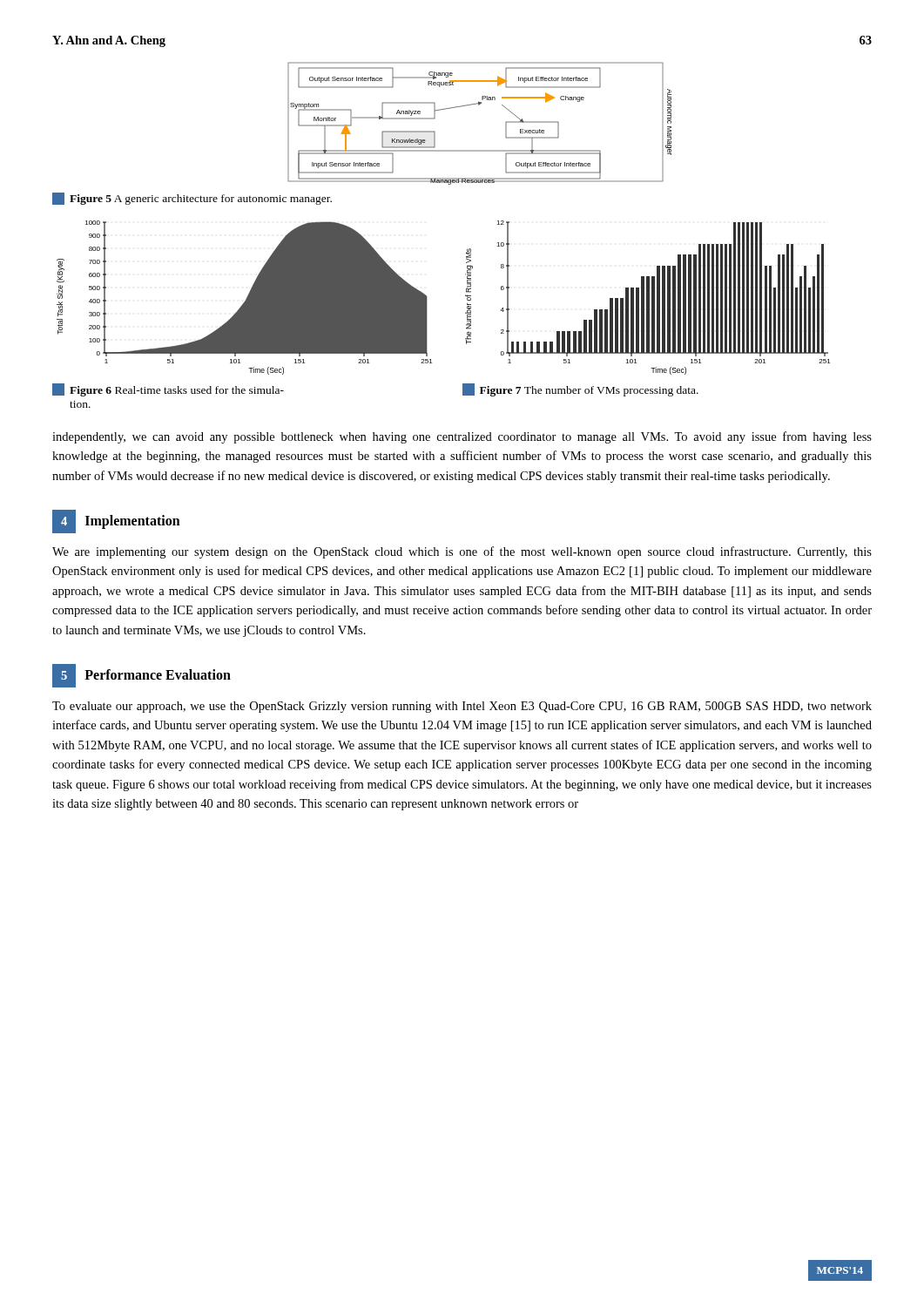Find the area chart
This screenshot has width=924, height=1307.
point(257,297)
